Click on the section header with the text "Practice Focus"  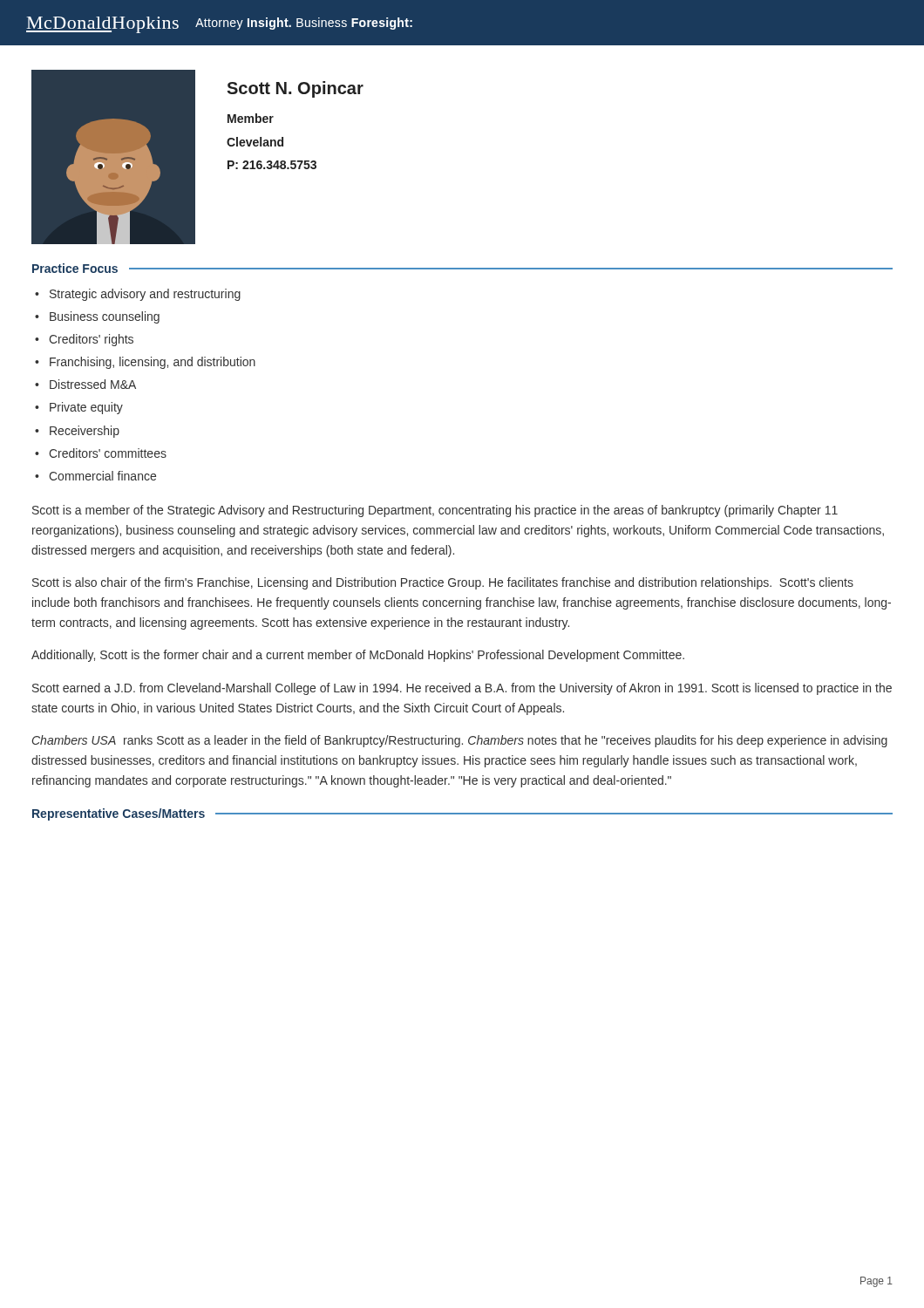(462, 269)
